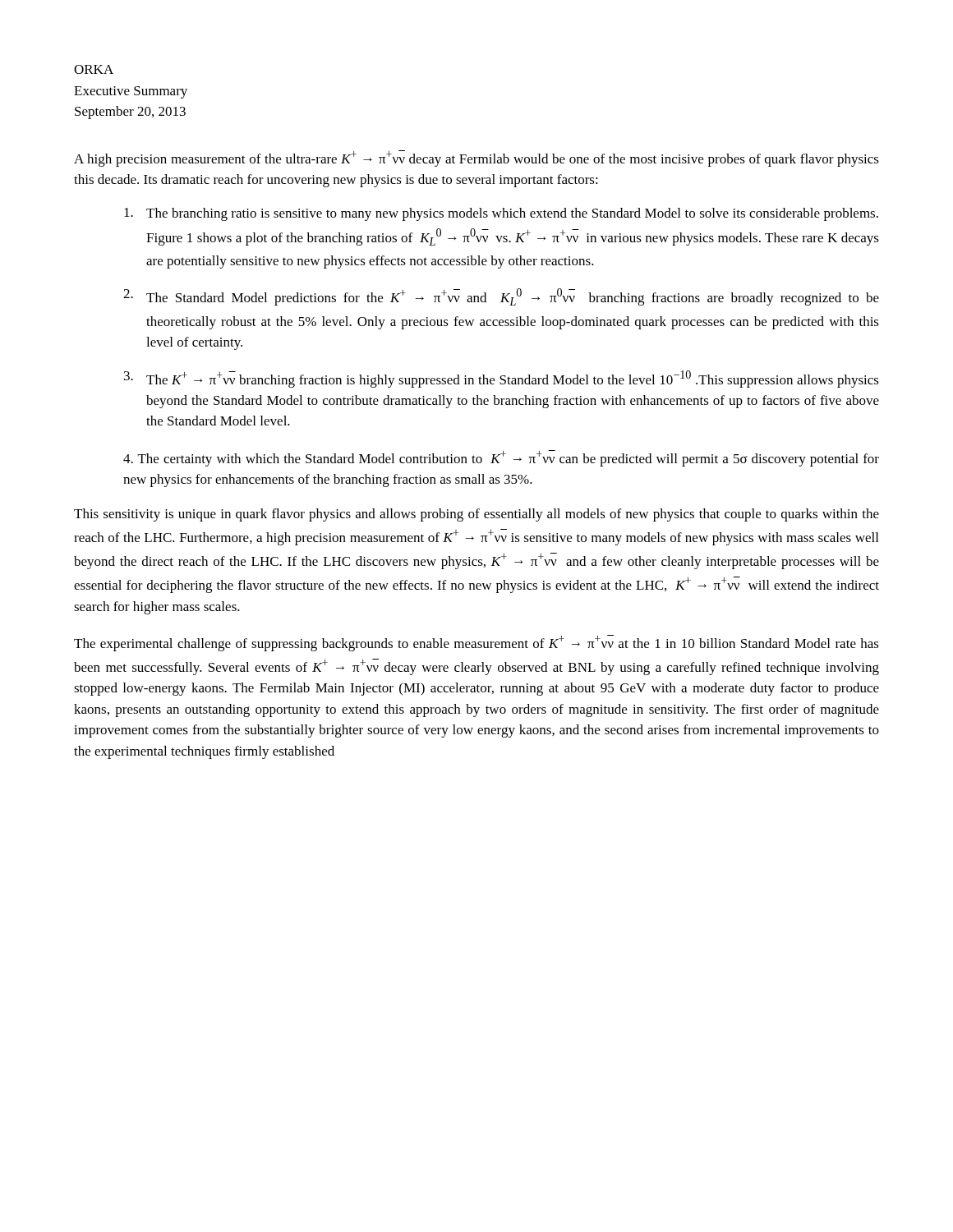
Task: Find the block on this page that starts "This sensitivity is unique"
Action: pyautogui.click(x=476, y=560)
